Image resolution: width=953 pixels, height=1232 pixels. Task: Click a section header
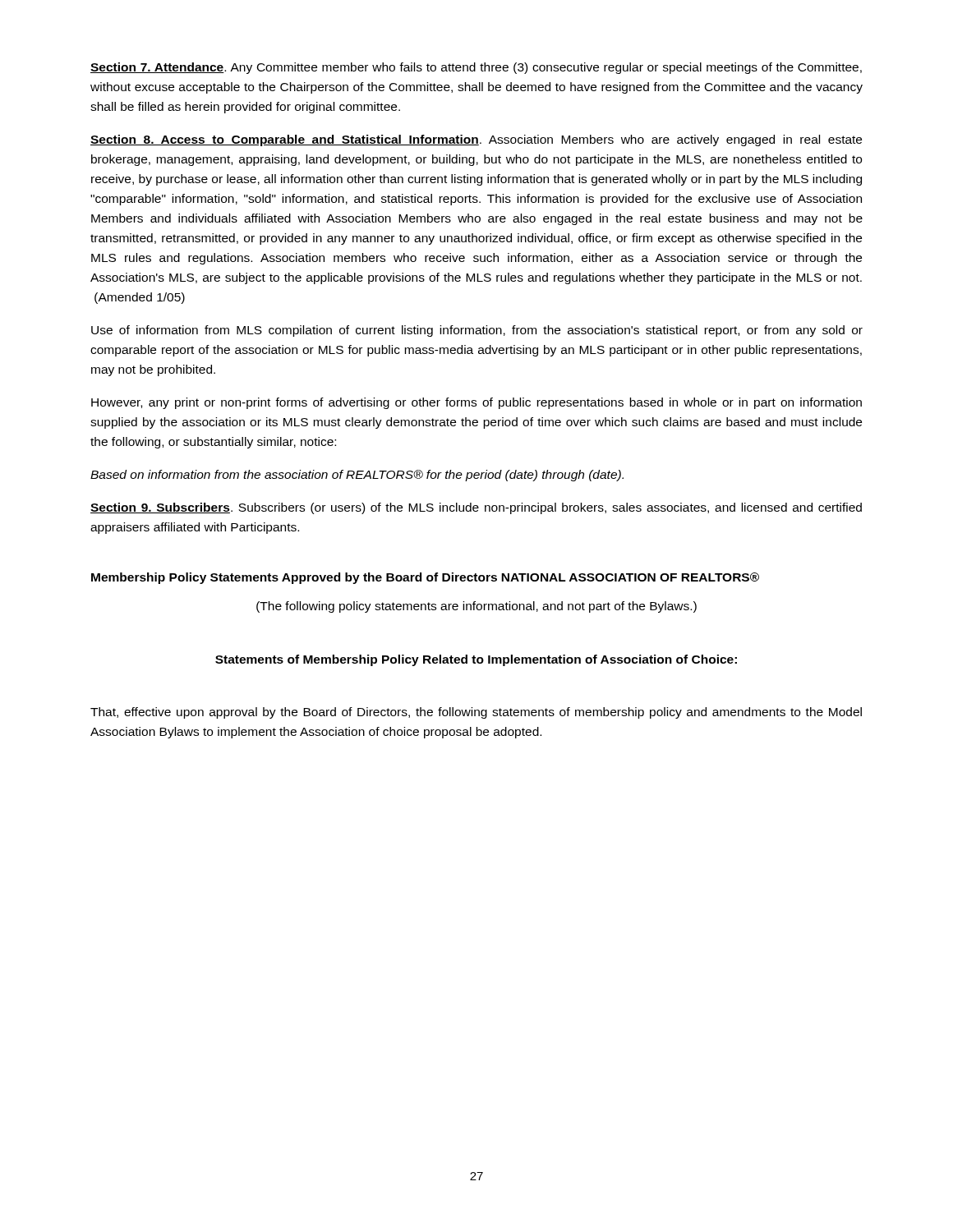click(x=476, y=578)
